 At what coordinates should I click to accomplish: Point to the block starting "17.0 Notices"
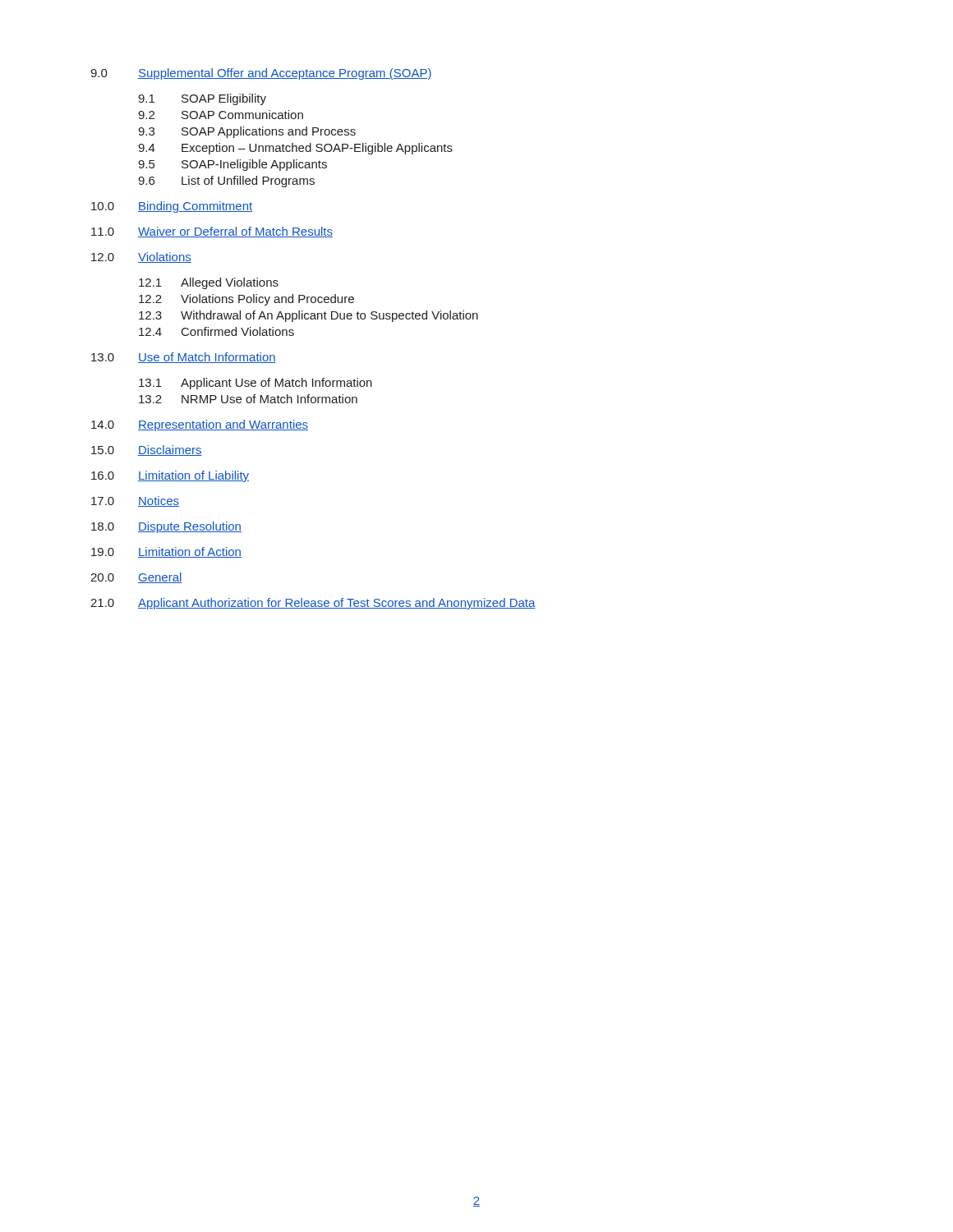pos(135,501)
